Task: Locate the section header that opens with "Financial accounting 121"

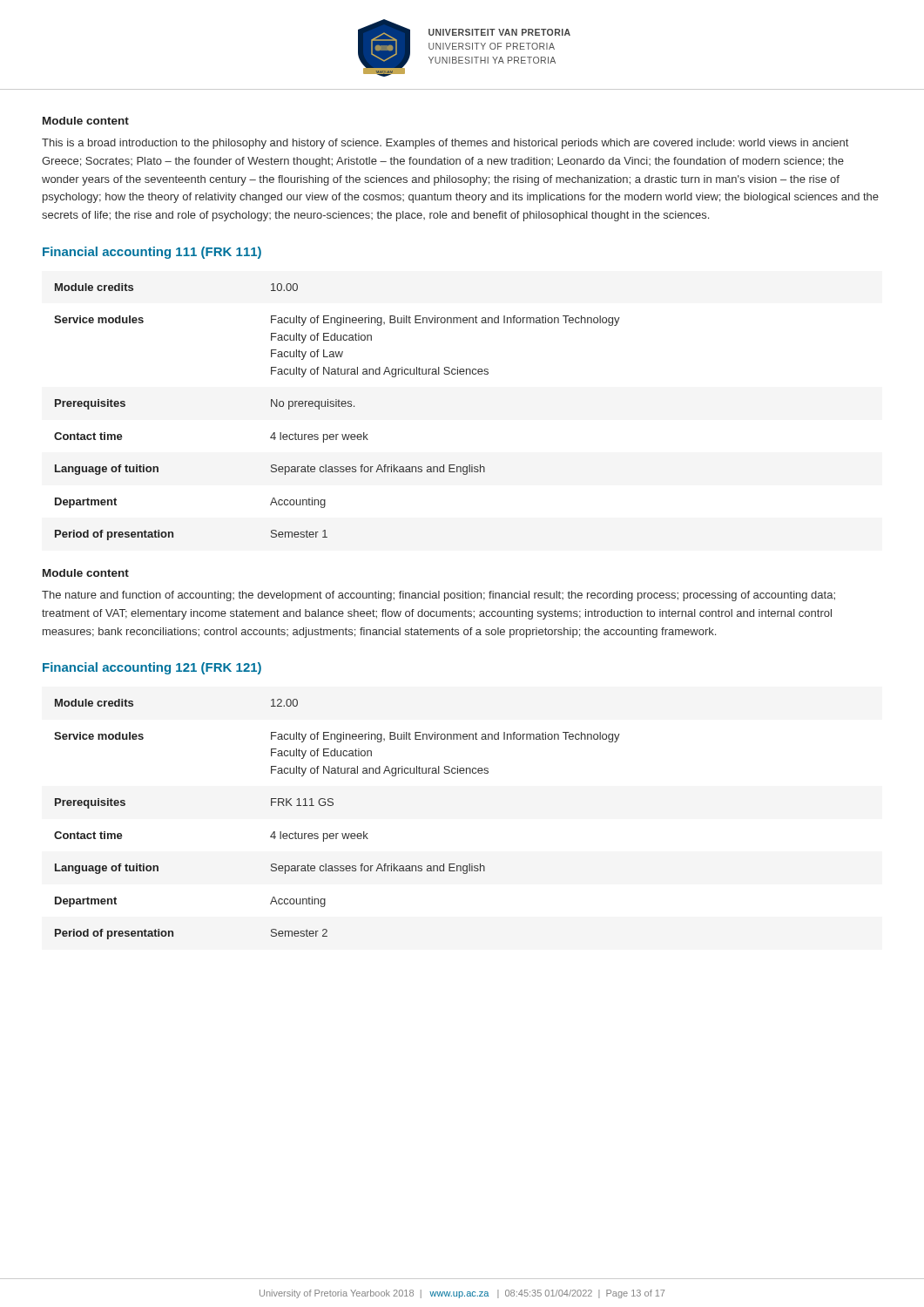Action: (152, 667)
